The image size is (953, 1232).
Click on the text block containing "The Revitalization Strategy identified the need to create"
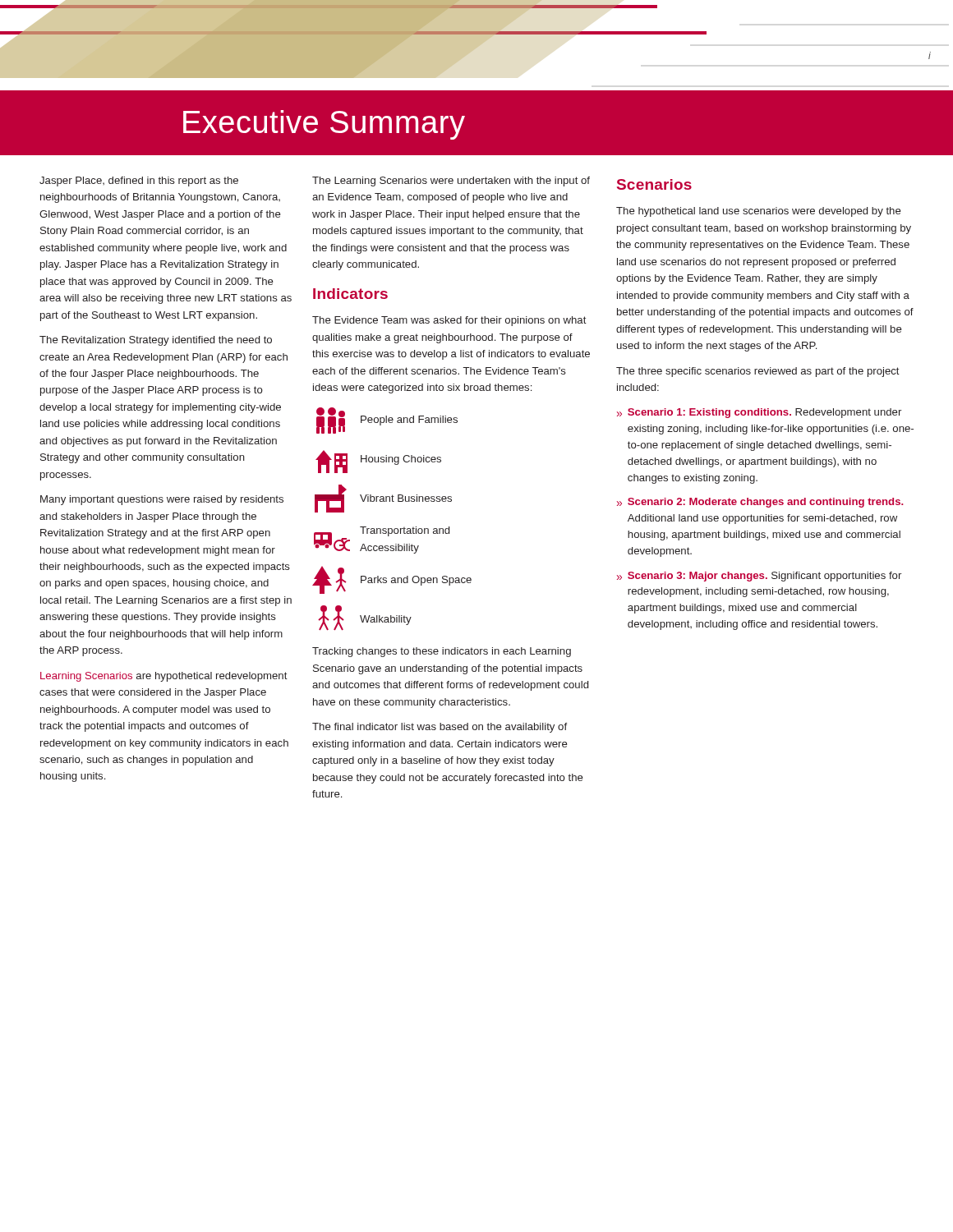click(x=167, y=407)
